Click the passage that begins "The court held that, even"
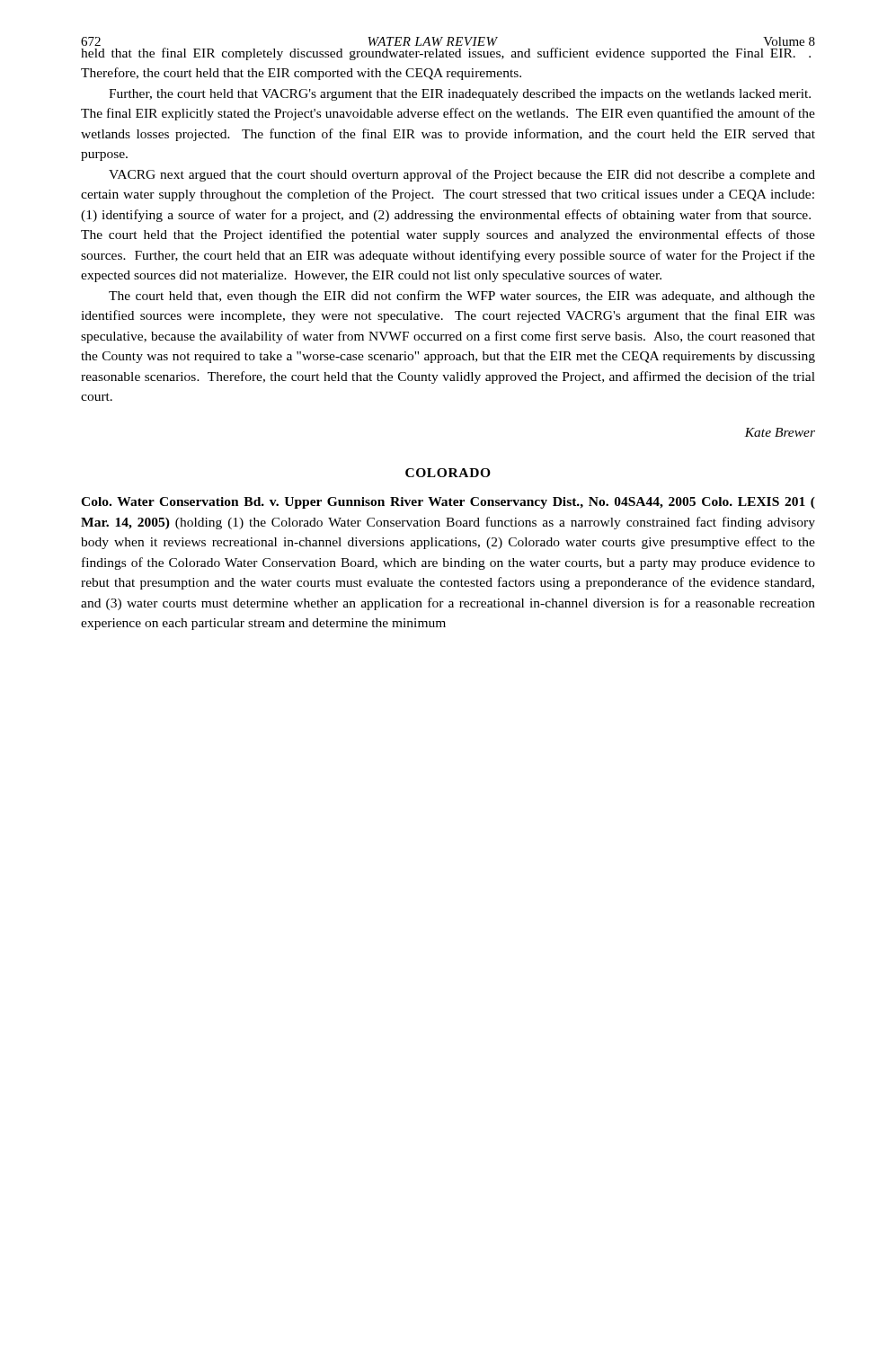The image size is (896, 1348). coord(448,346)
